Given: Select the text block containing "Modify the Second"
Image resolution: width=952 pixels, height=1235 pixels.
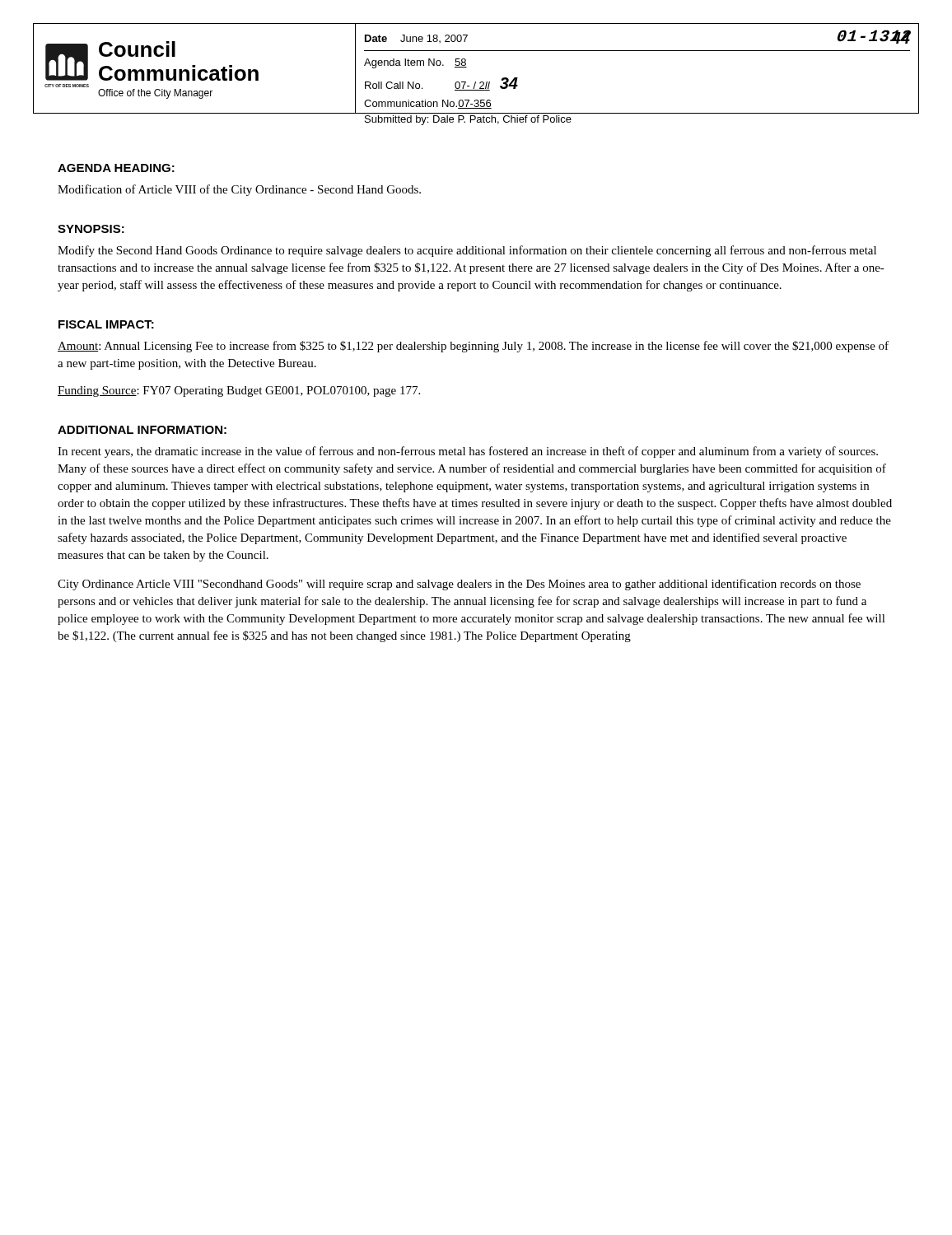Looking at the screenshot, I should tap(471, 268).
